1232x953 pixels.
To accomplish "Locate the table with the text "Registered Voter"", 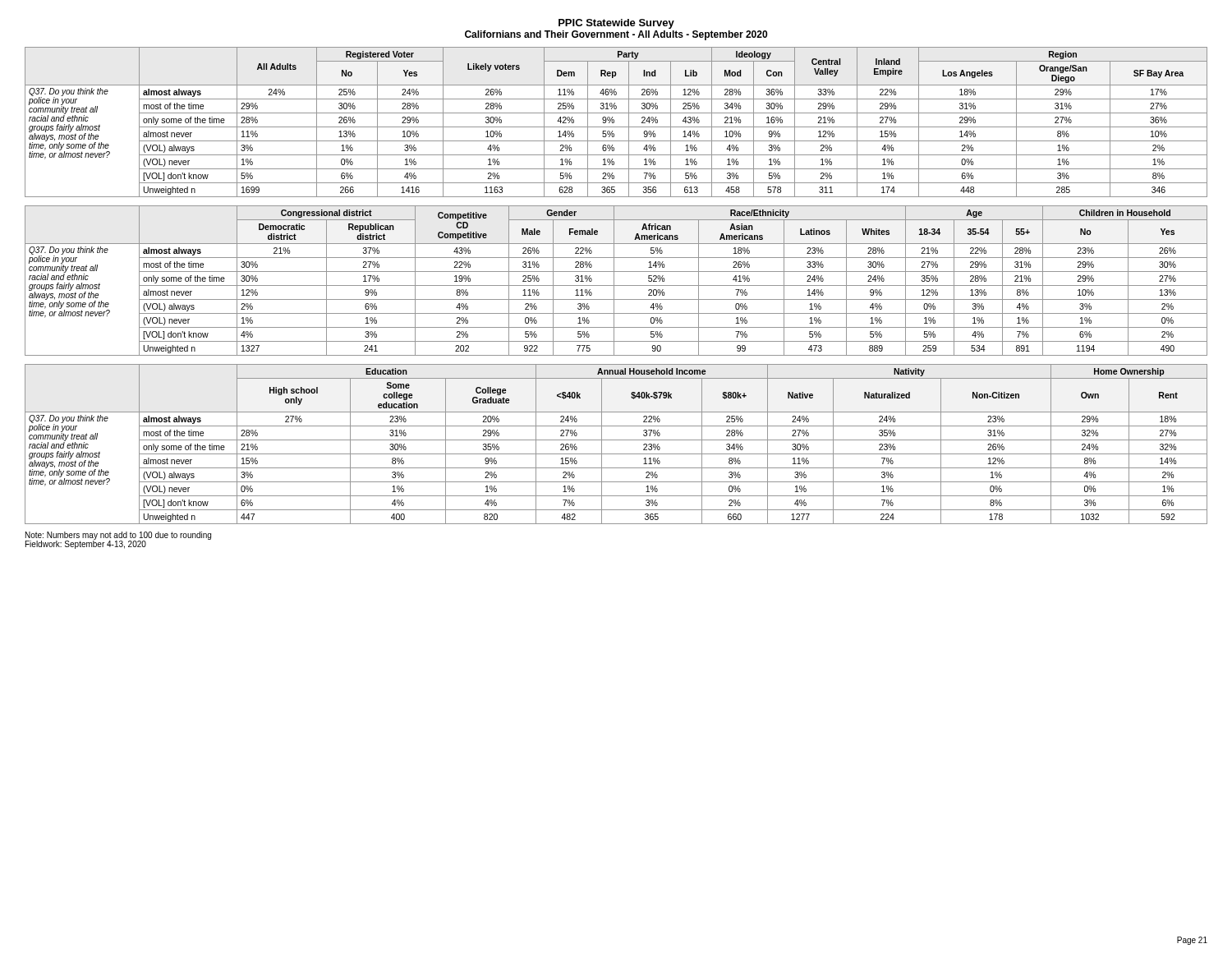I will 616,122.
